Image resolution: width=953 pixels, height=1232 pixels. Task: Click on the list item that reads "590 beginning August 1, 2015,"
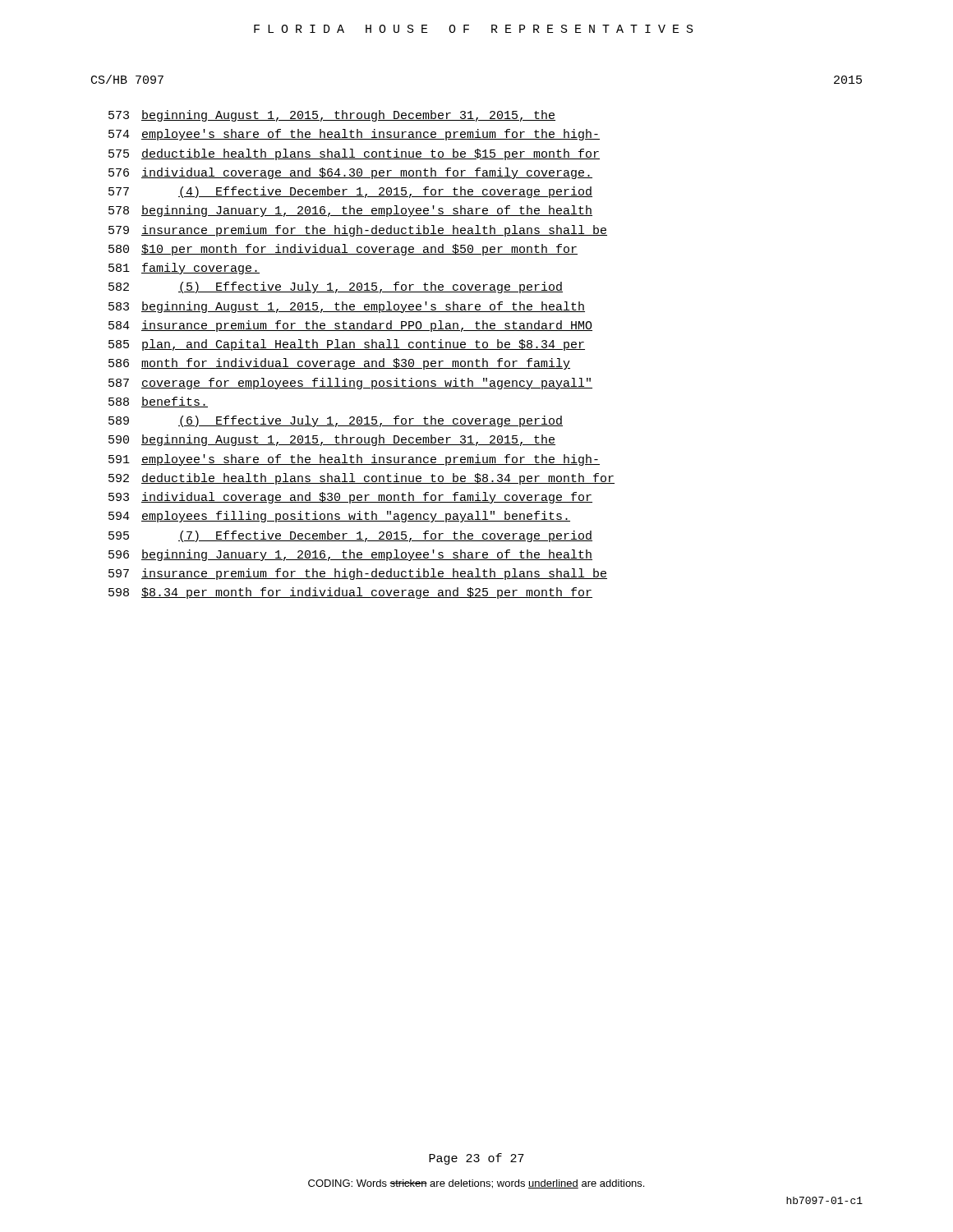pos(497,441)
